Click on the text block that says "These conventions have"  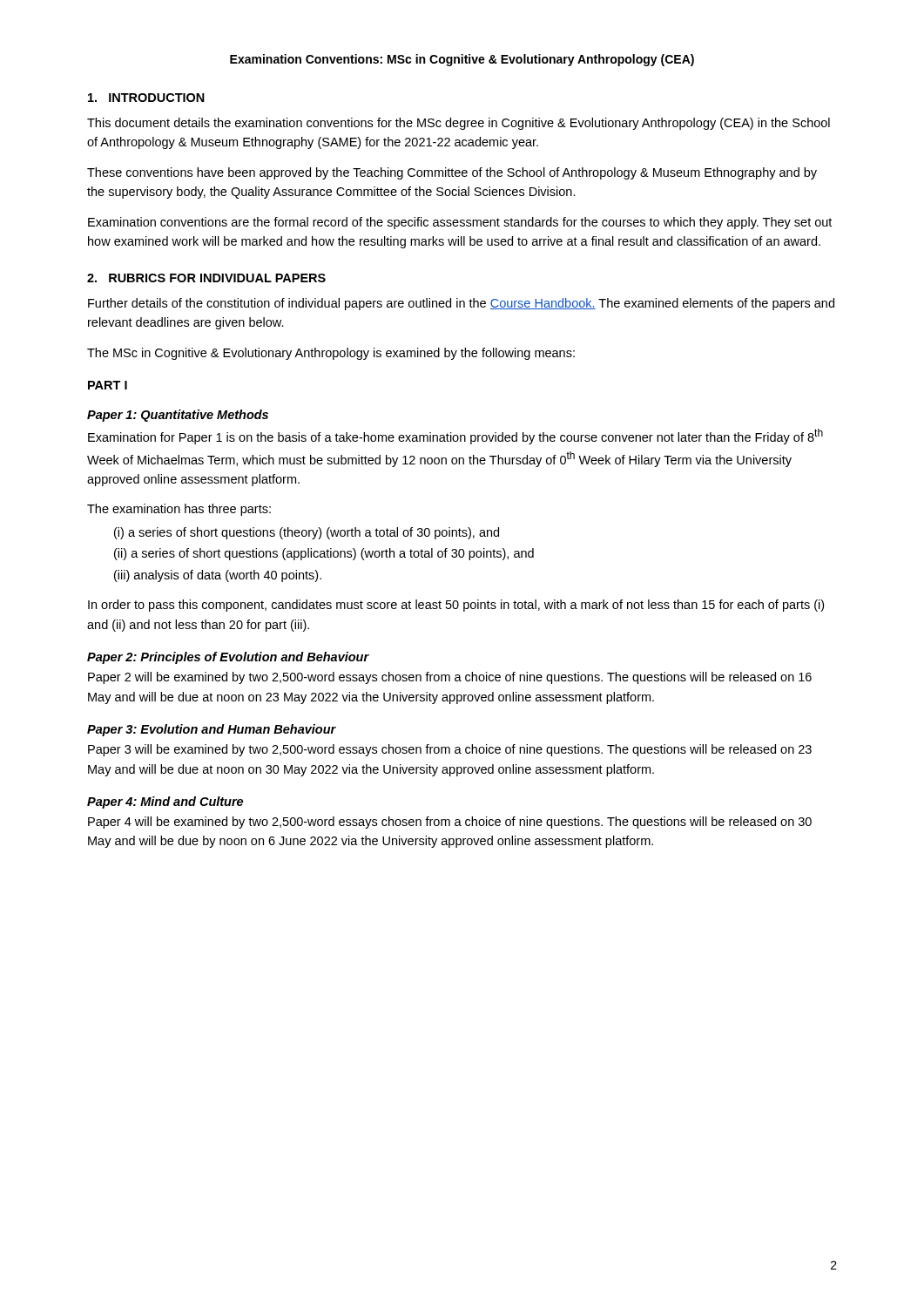(462, 182)
